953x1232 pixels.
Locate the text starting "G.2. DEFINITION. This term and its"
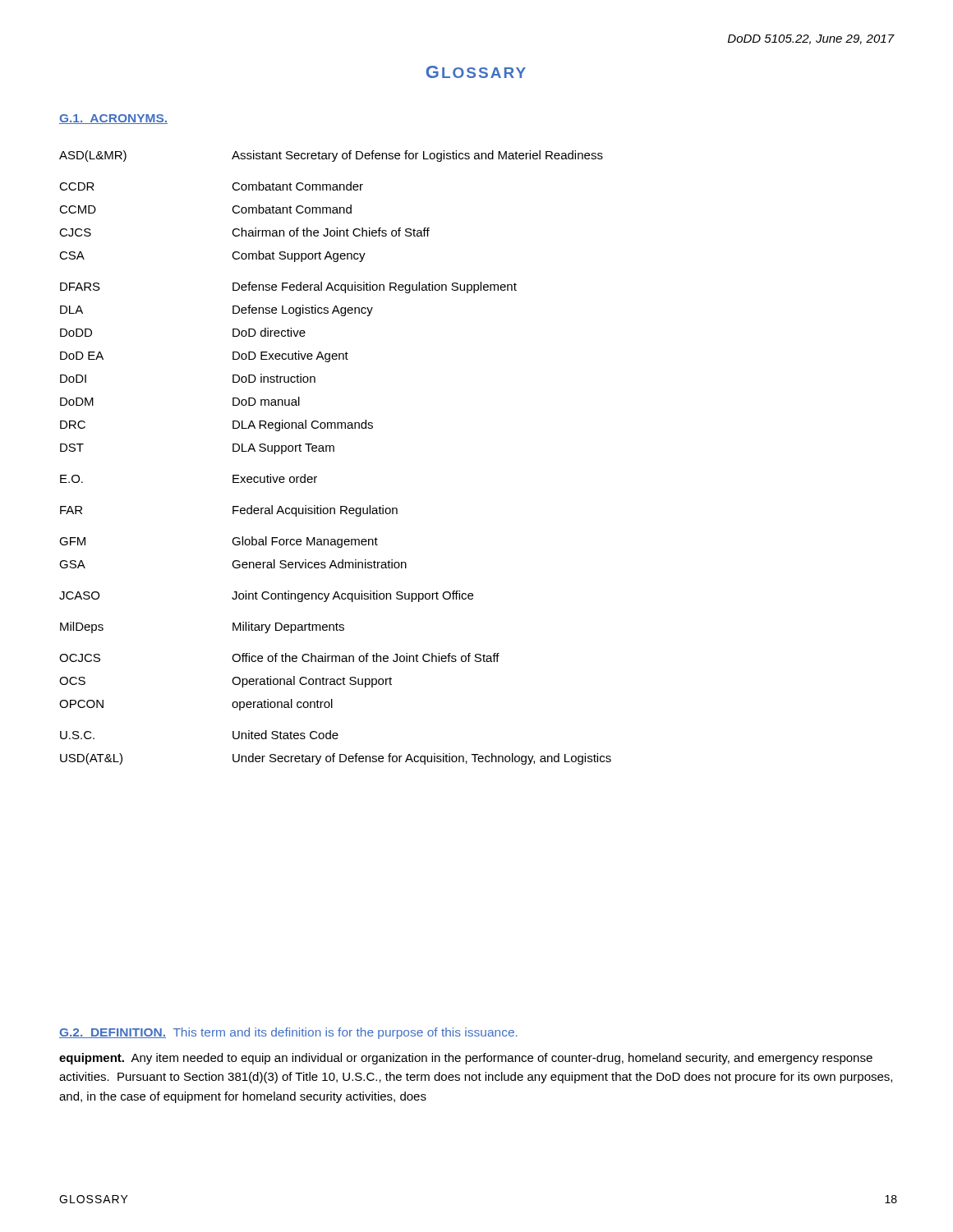[x=289, y=1032]
